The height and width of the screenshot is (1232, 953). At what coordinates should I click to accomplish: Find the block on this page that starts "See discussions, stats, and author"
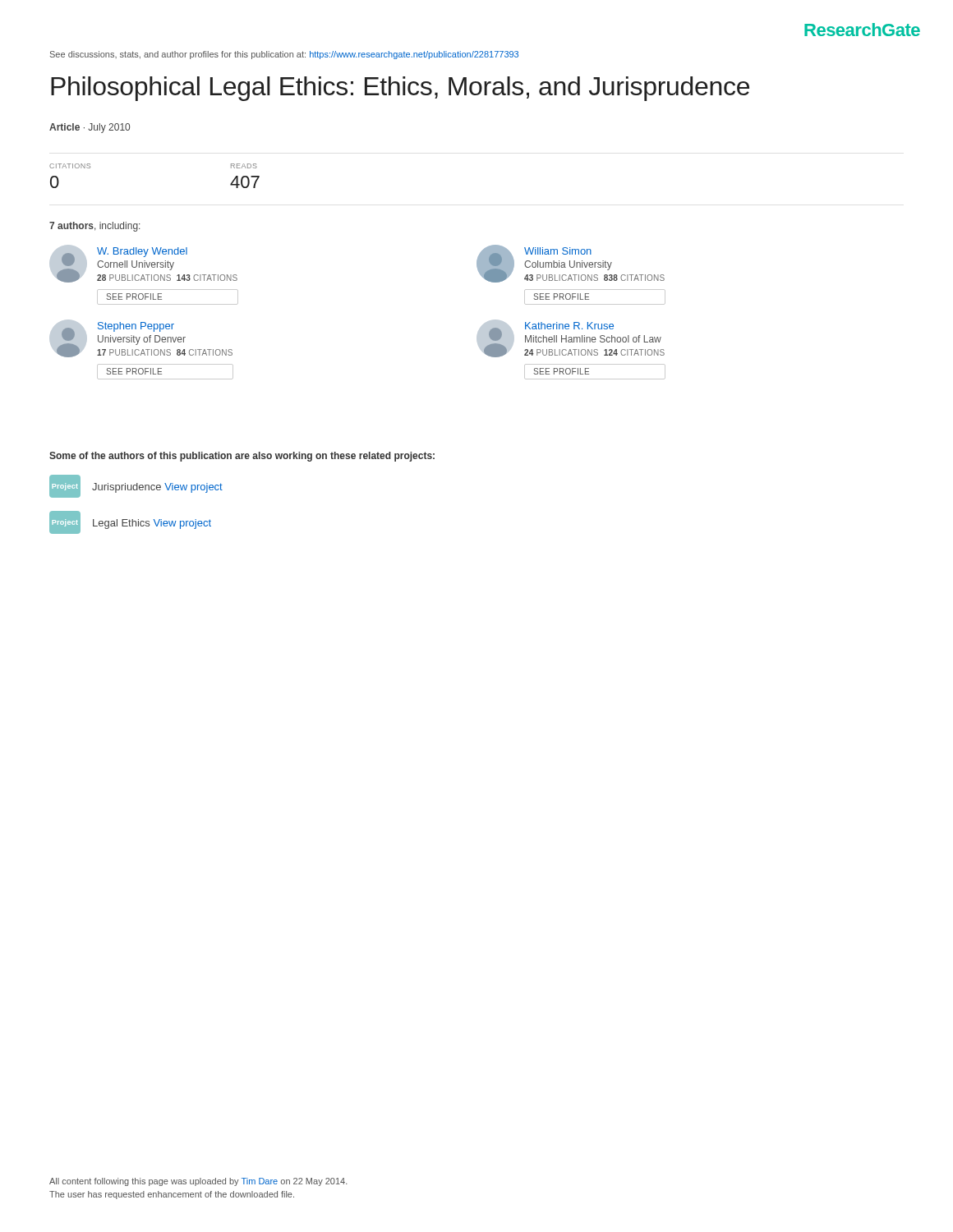tap(284, 54)
